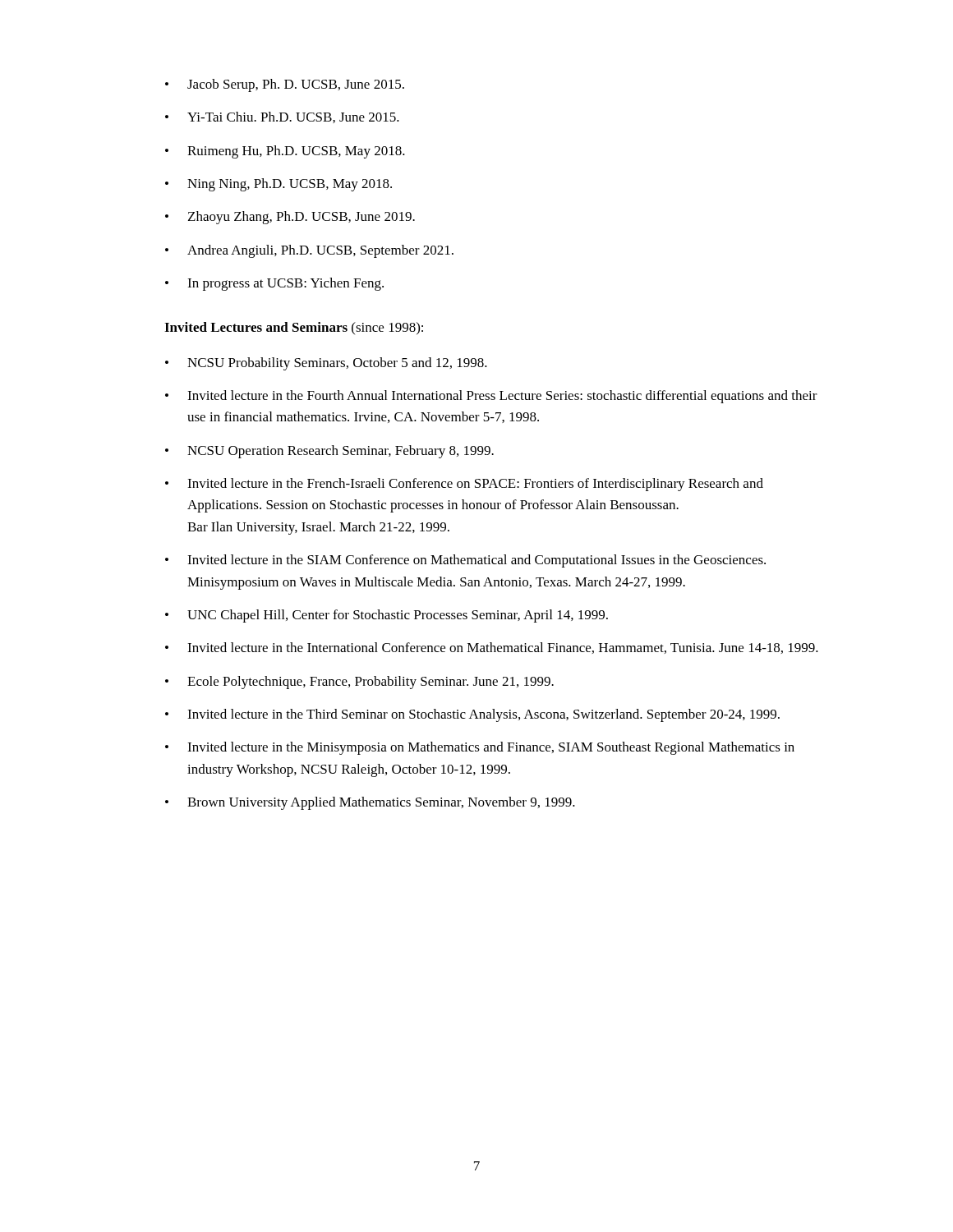The width and height of the screenshot is (953, 1232).
Task: Click on the list item with the text "• In progress at UCSB: Yichen Feng."
Action: pyautogui.click(x=274, y=284)
